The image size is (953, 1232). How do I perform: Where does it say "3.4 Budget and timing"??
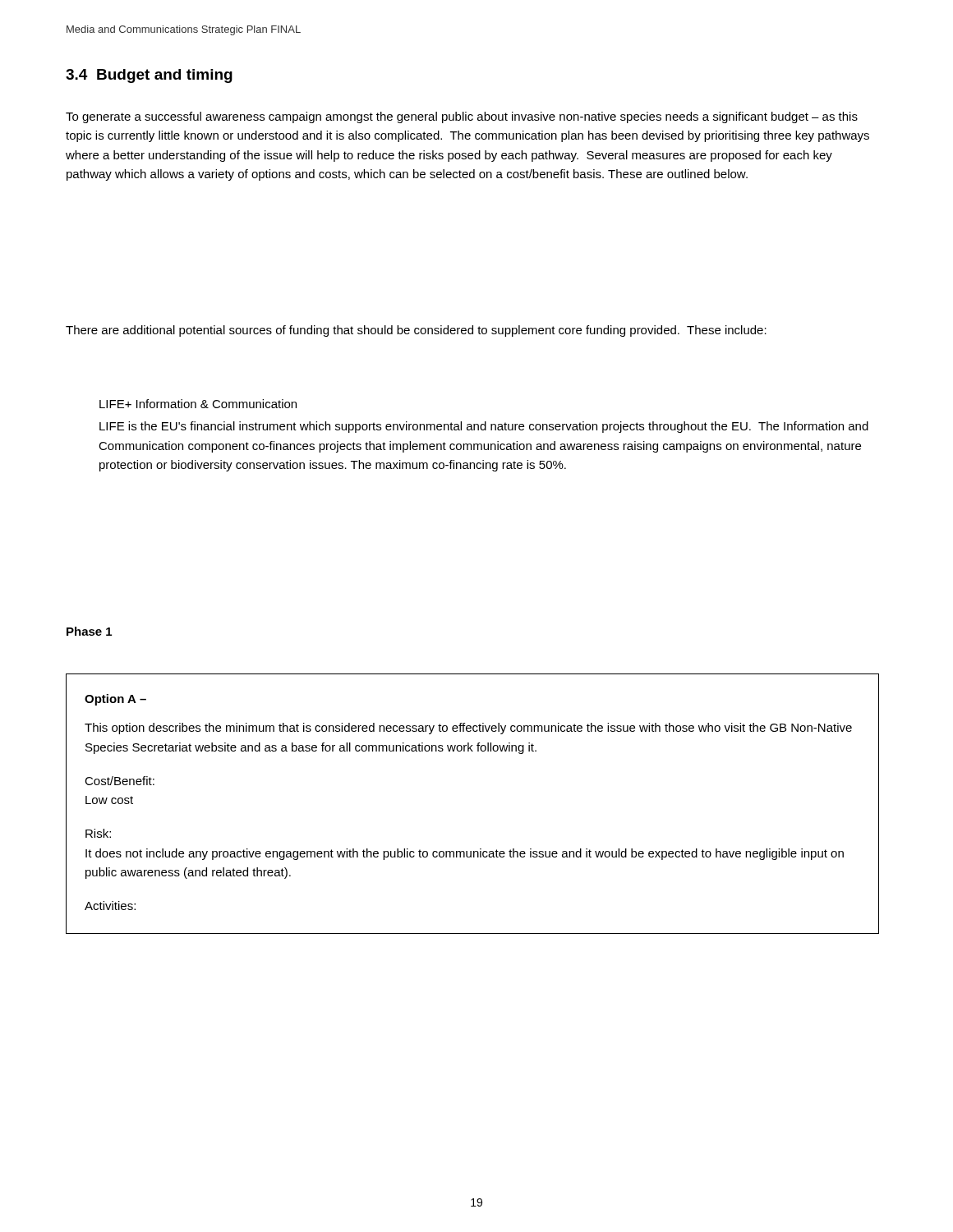[x=149, y=74]
